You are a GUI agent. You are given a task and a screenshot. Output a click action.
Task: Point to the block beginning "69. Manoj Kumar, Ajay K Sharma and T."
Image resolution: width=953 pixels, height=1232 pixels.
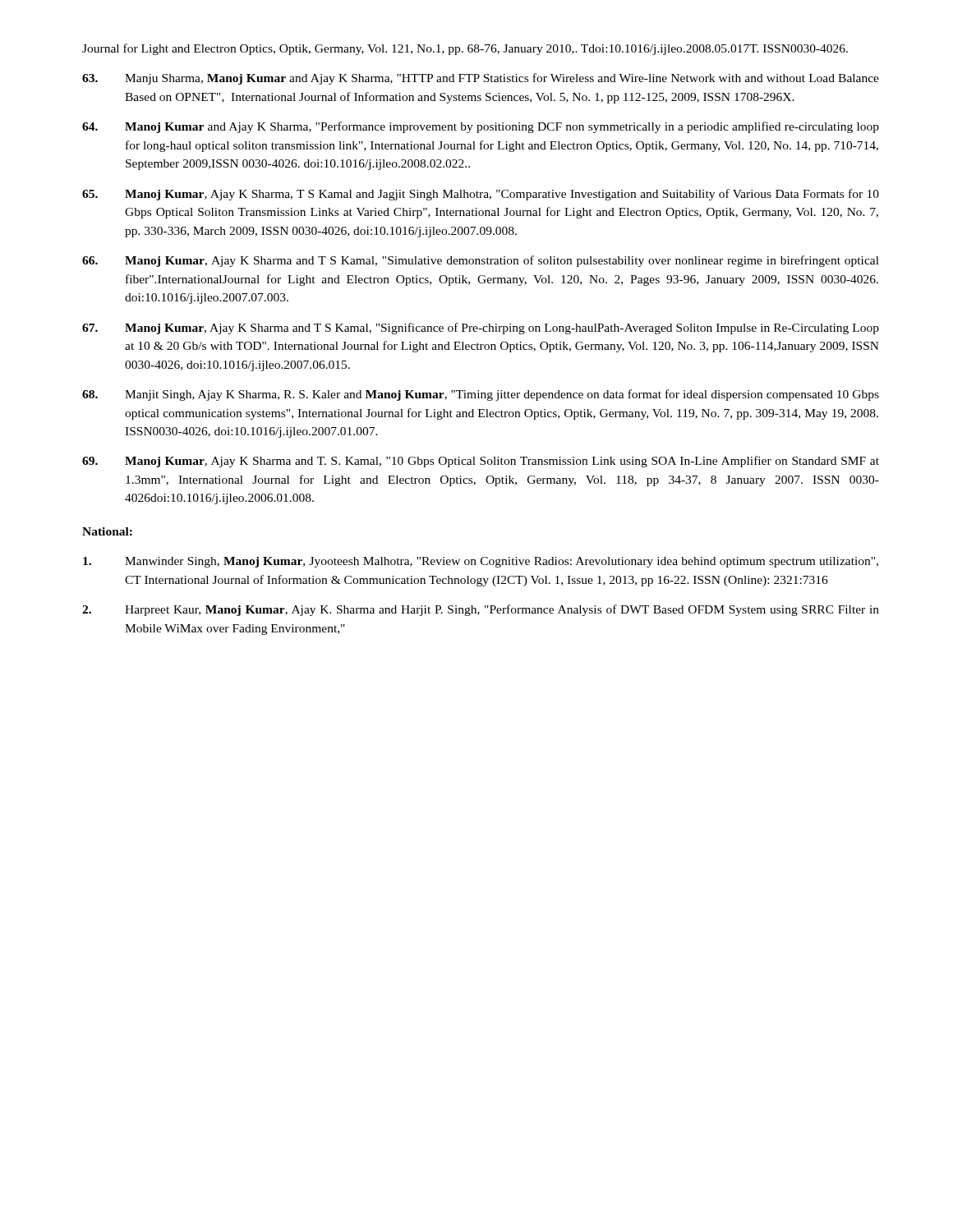pyautogui.click(x=481, y=480)
